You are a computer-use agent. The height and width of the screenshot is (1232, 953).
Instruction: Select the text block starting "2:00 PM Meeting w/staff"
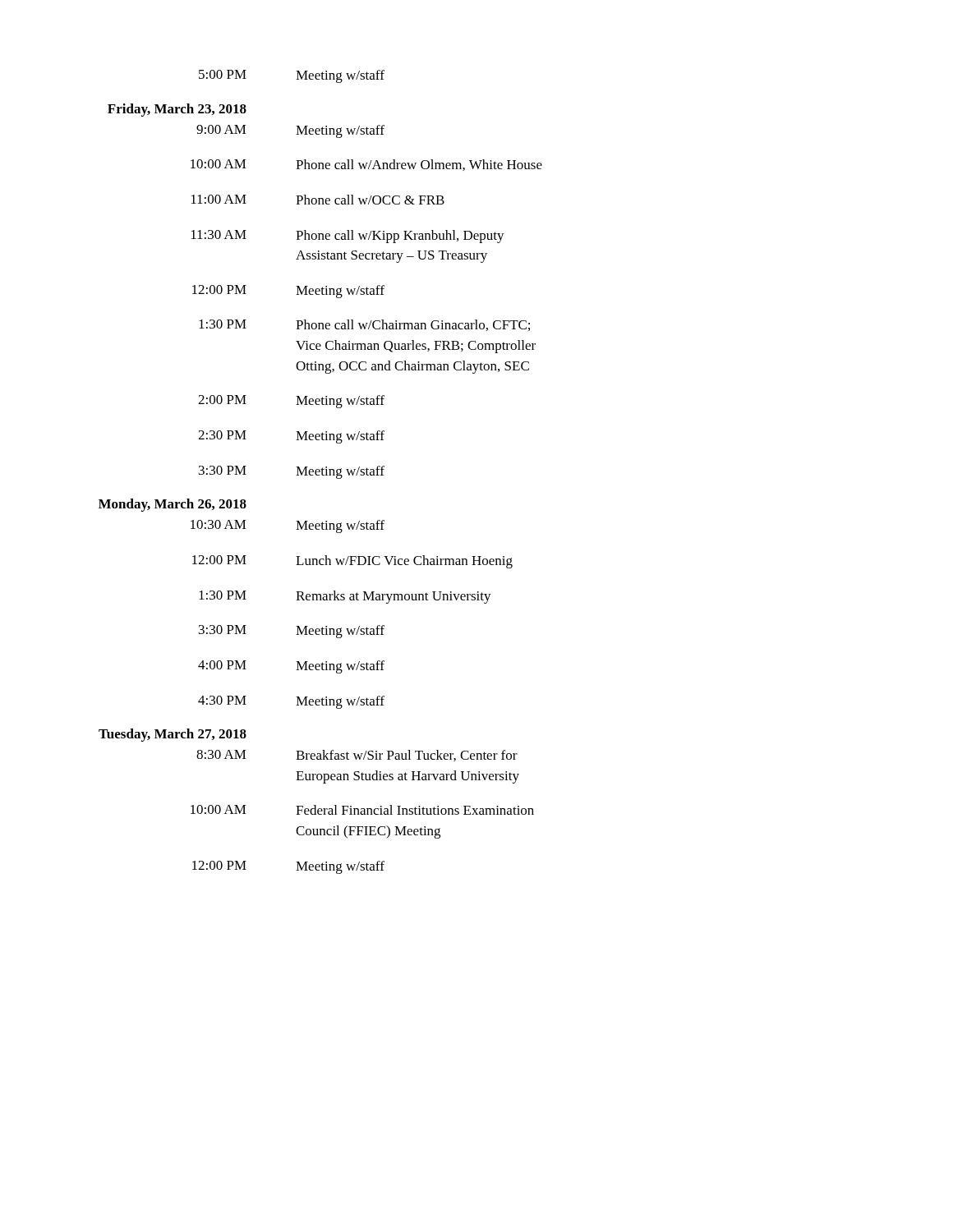[221, 402]
